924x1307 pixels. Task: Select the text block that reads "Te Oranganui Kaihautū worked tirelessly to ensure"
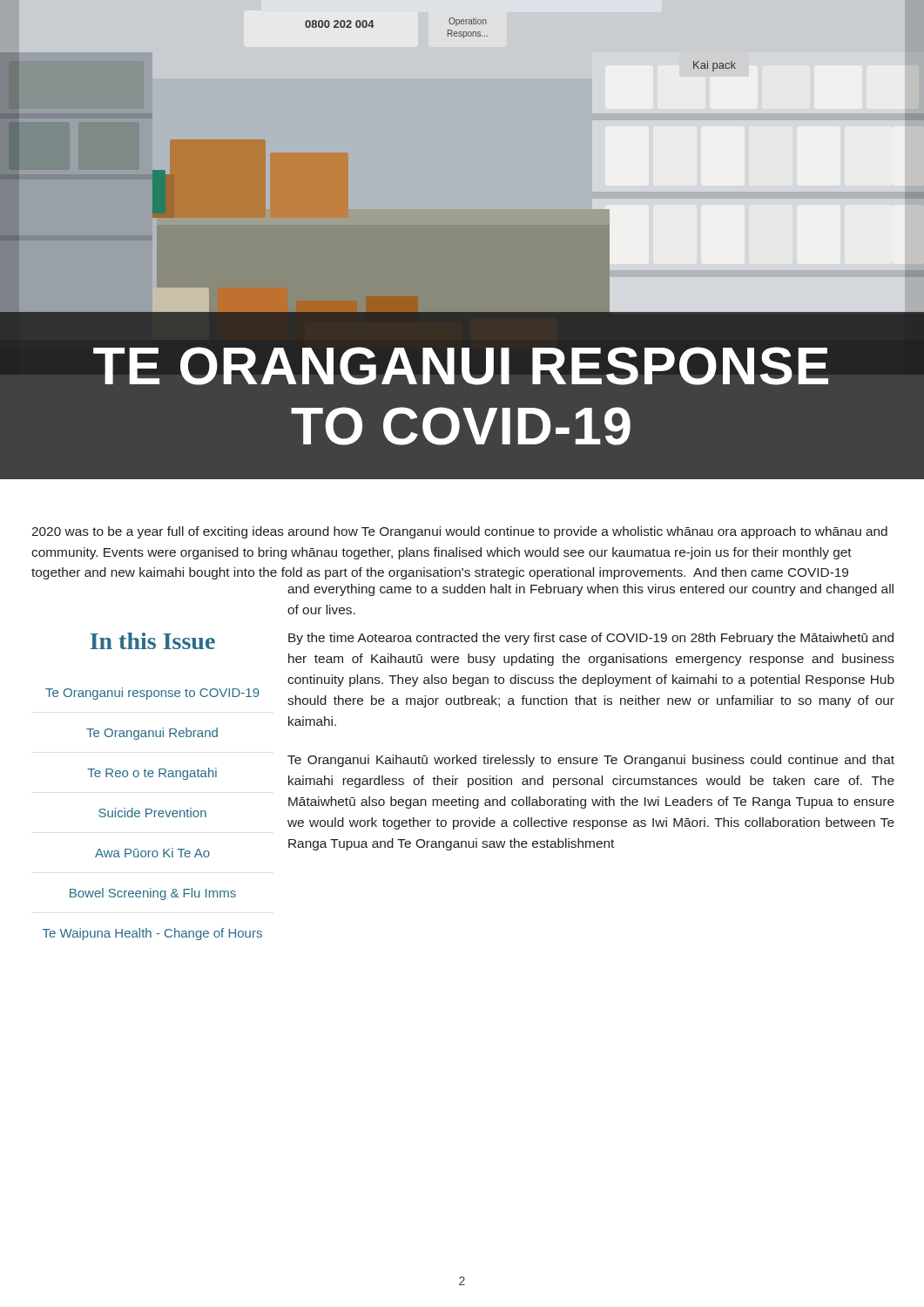[591, 801]
